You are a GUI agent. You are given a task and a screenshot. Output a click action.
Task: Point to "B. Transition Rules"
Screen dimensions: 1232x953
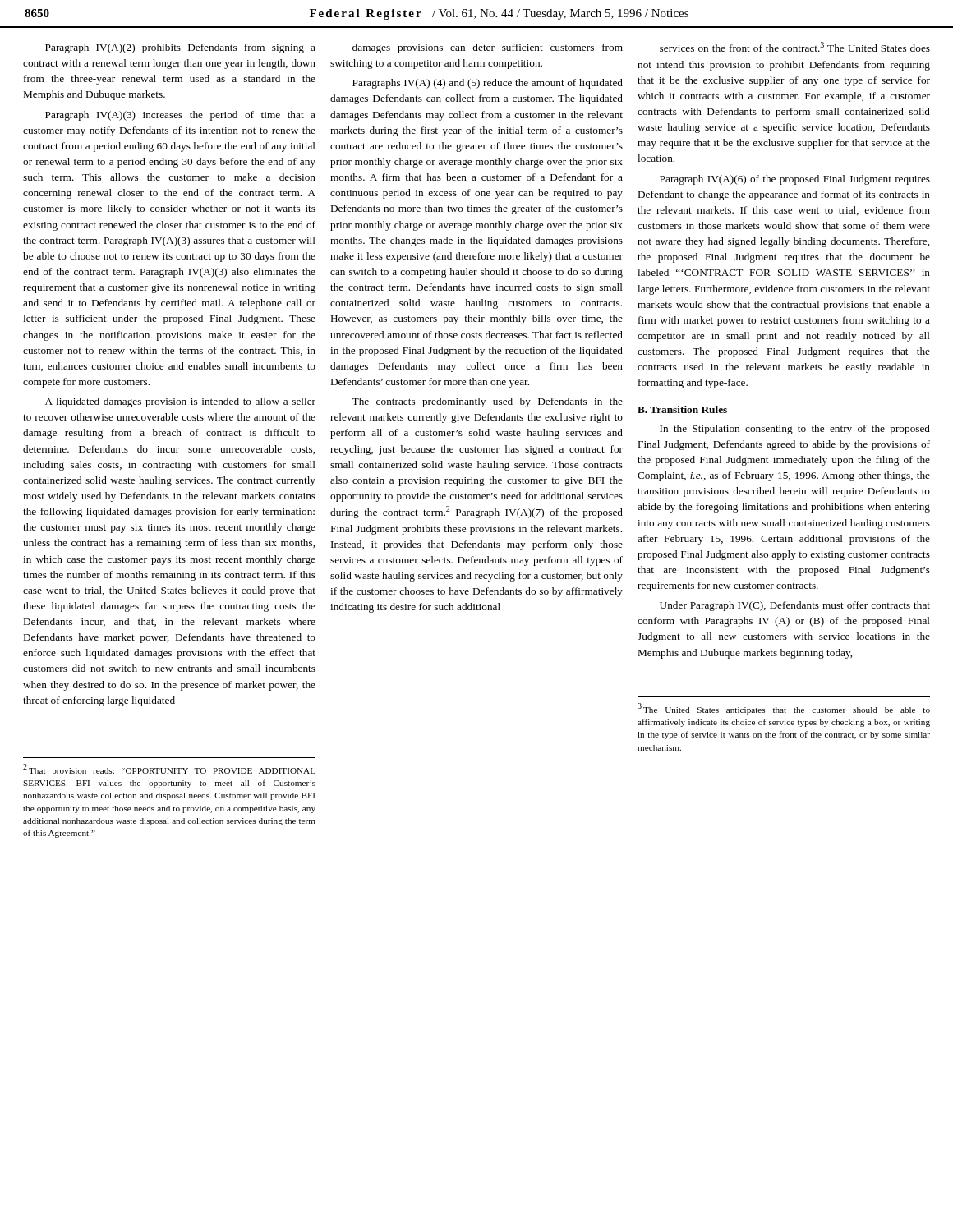pos(682,409)
